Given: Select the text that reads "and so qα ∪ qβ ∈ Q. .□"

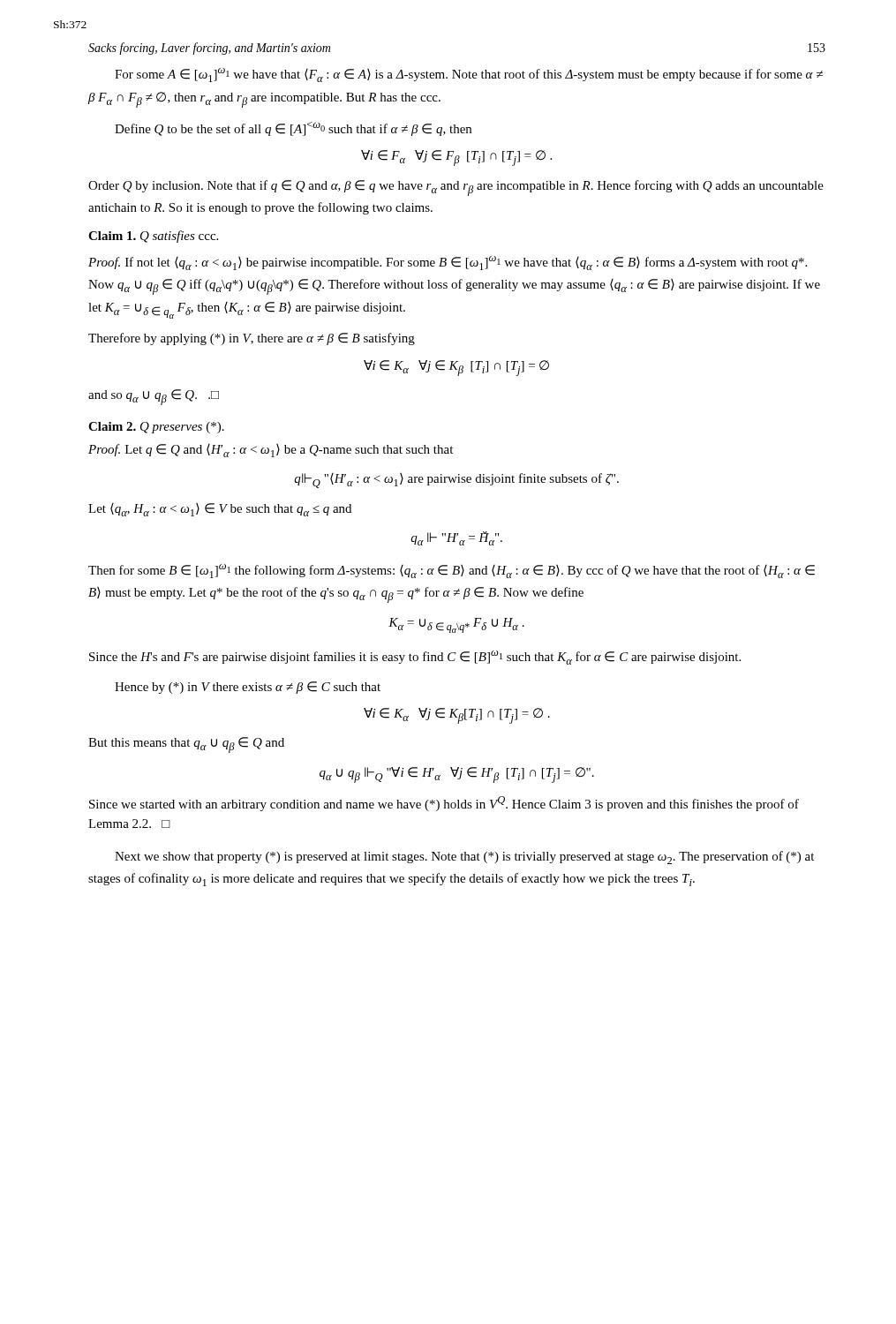Looking at the screenshot, I should (x=154, y=397).
